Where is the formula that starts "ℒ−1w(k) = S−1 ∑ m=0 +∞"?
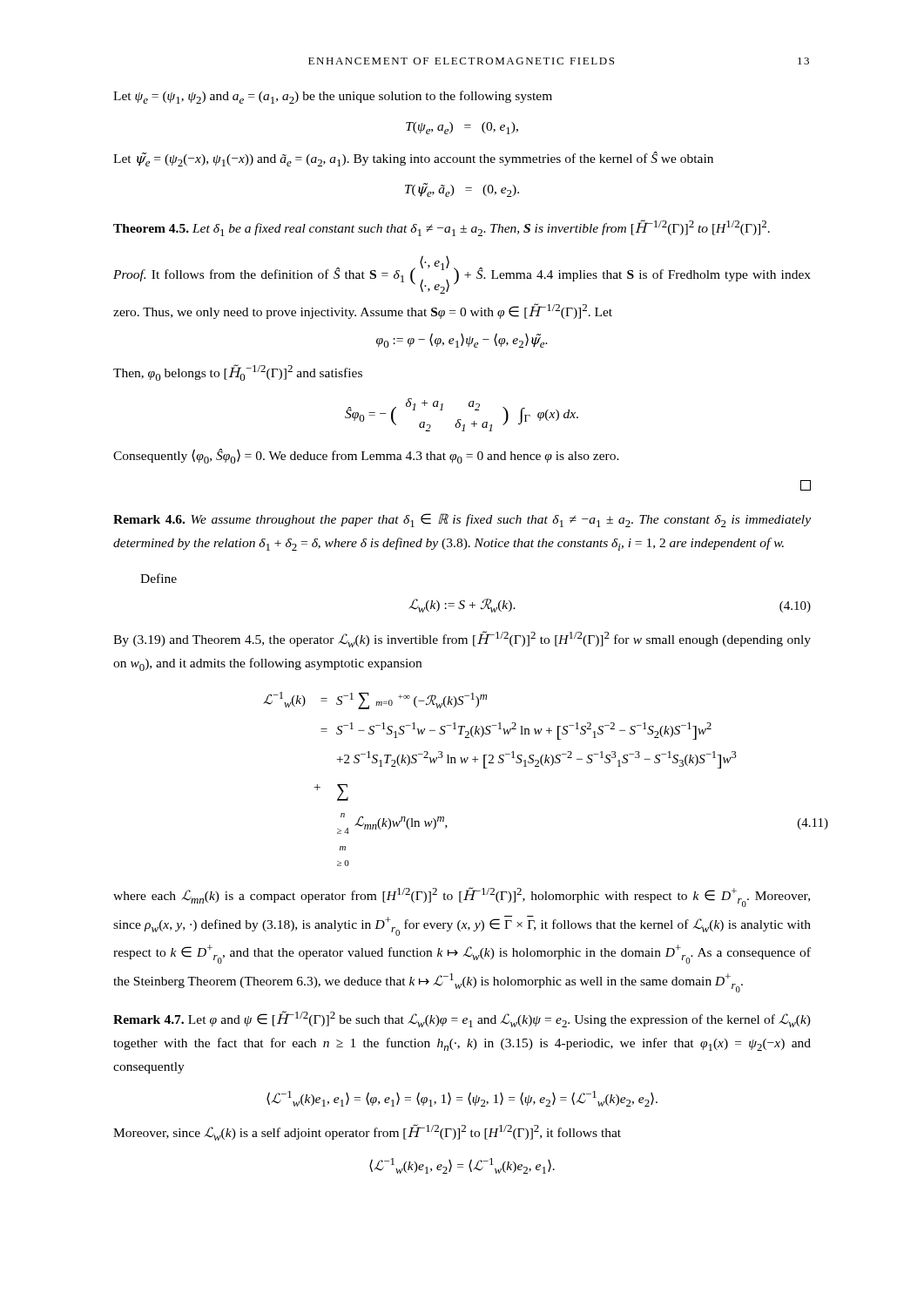 click(x=488, y=778)
